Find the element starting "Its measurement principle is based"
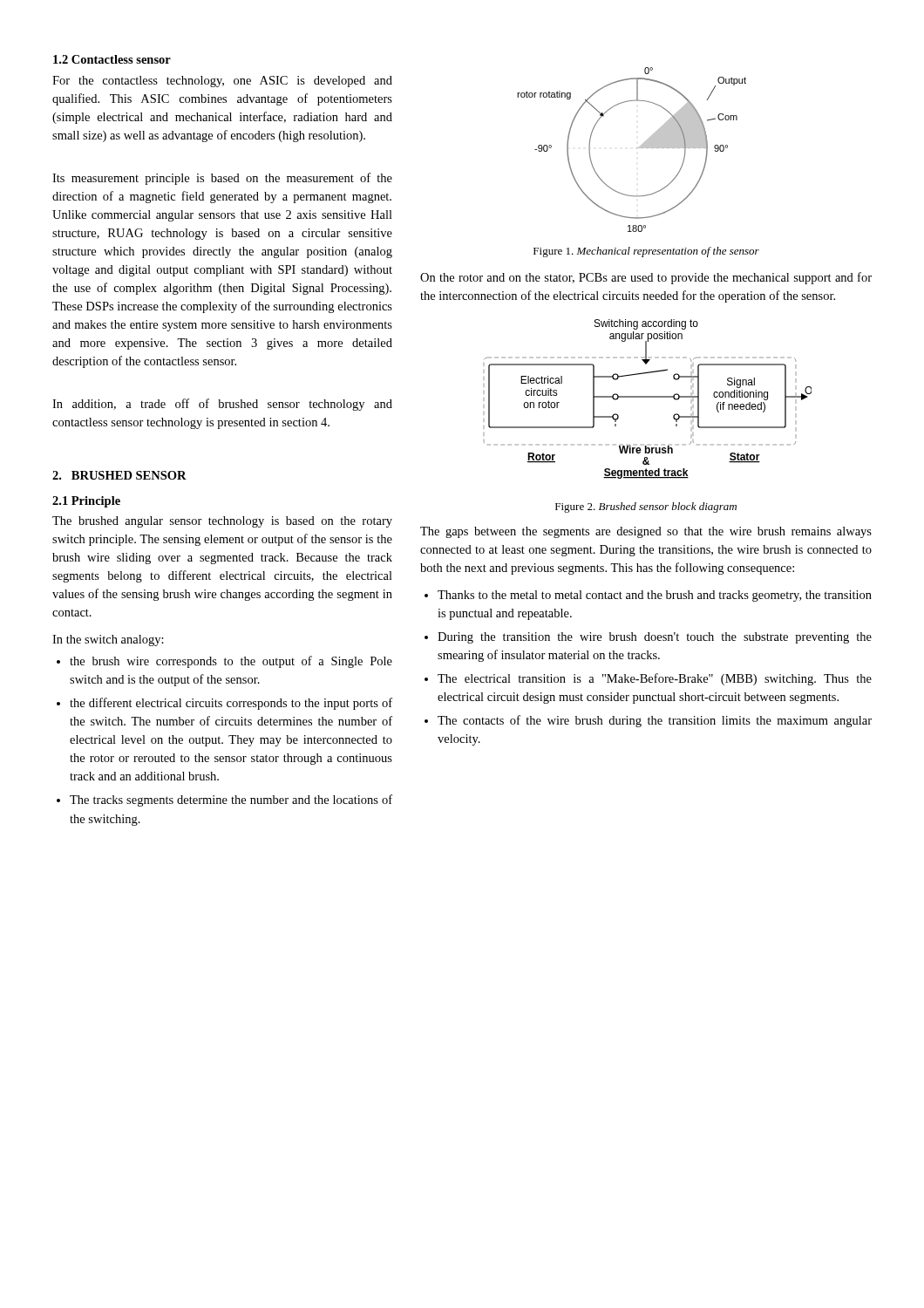 coord(222,270)
